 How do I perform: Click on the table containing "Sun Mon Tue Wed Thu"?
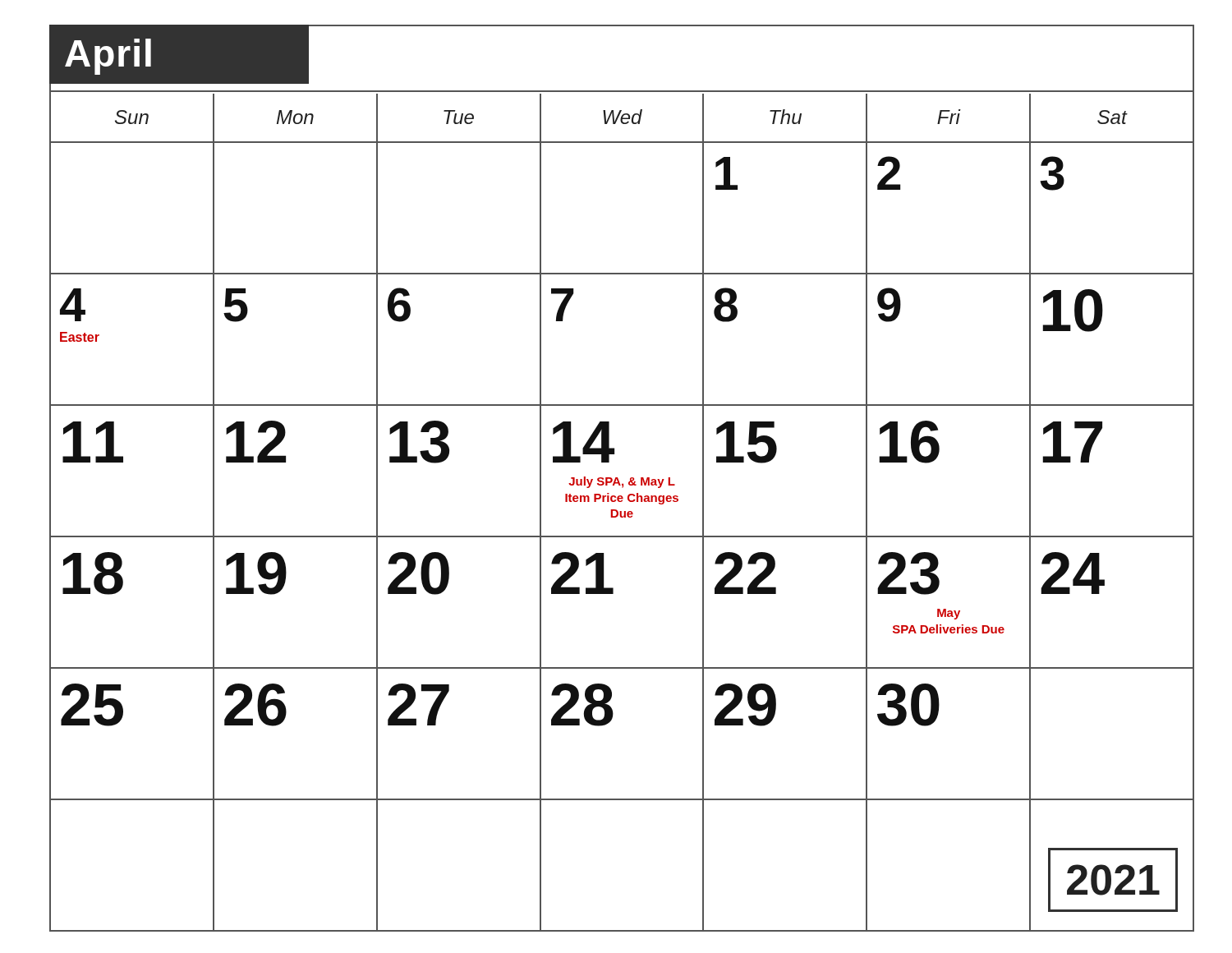622,118
